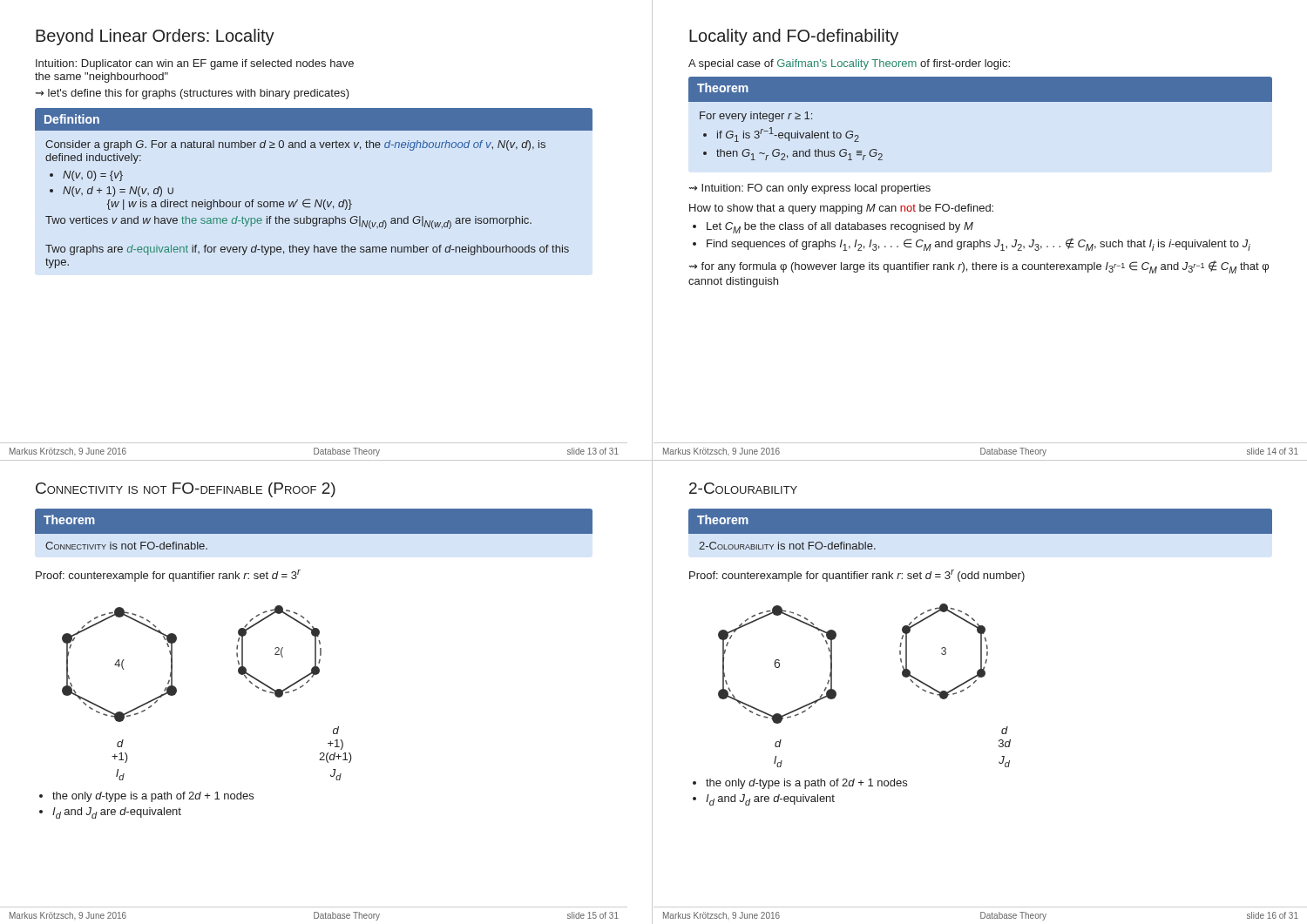Click on the title that says "Connectivity is not FO-definable (Proof"

pos(185,489)
